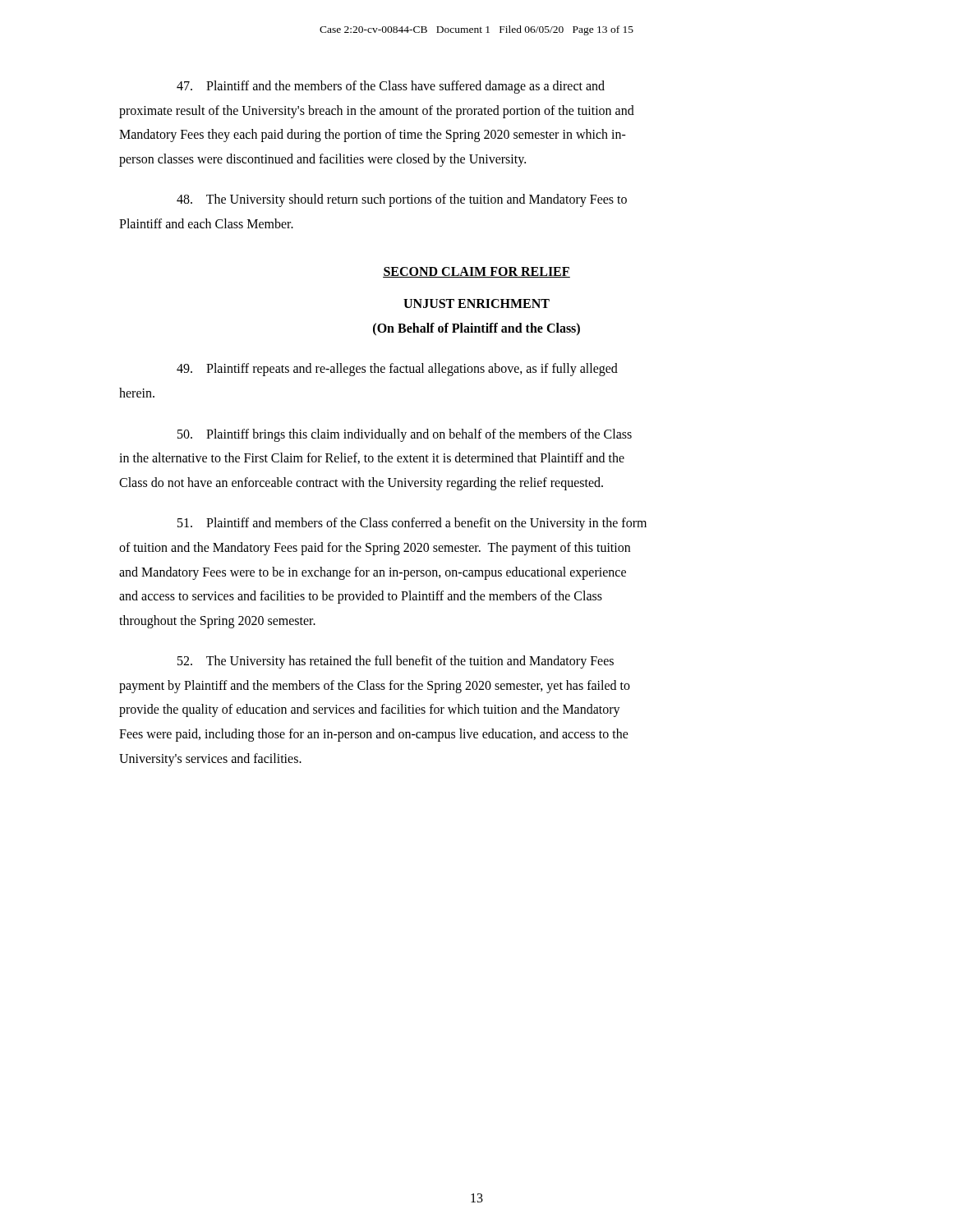953x1232 pixels.
Task: Click on the list item containing "47. Plaintiff and"
Action: 391,86
